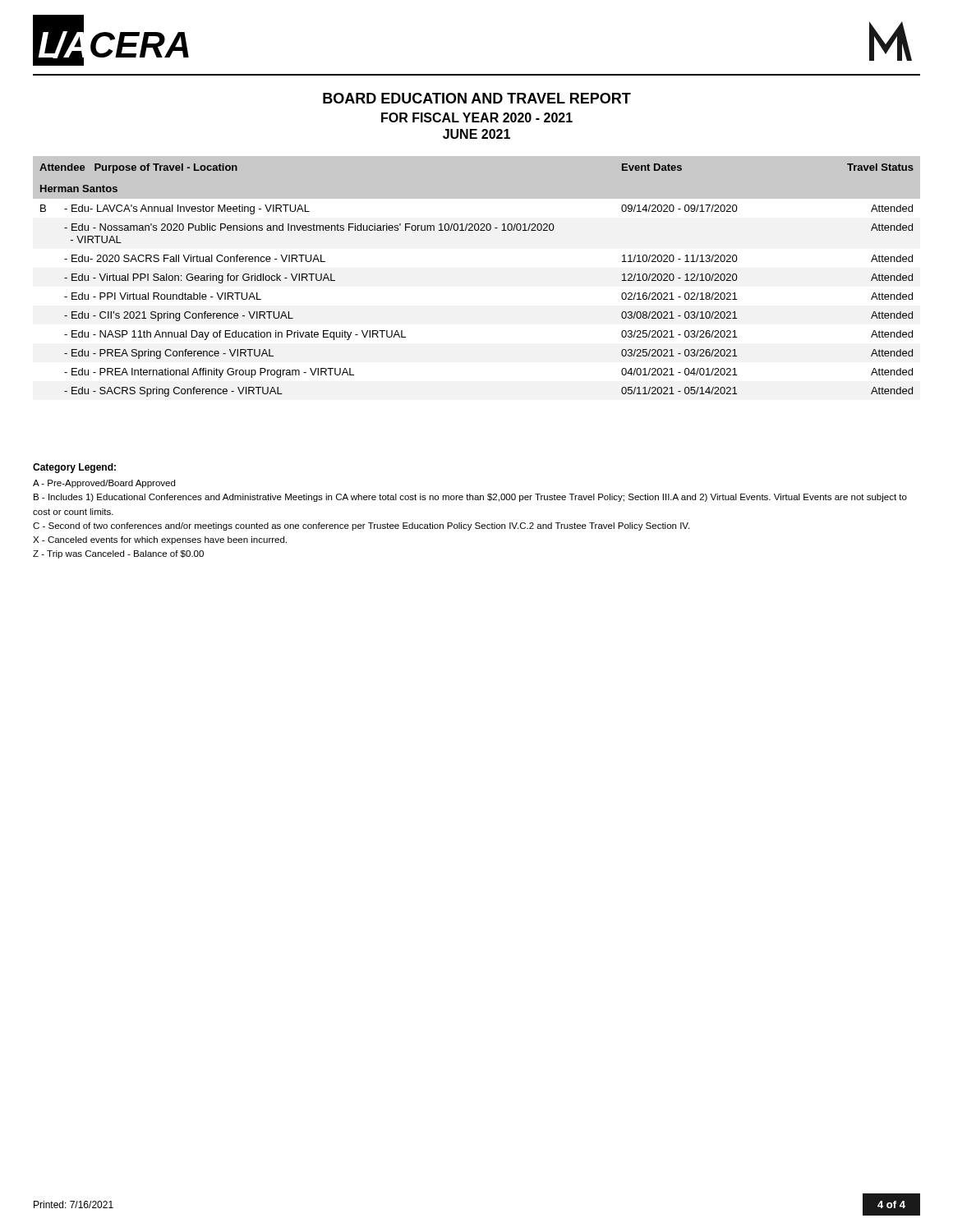Image resolution: width=953 pixels, height=1232 pixels.
Task: Select the passage starting "Category Legend: A - Pre-Approved/Board Approved B"
Action: pyautogui.click(x=476, y=511)
